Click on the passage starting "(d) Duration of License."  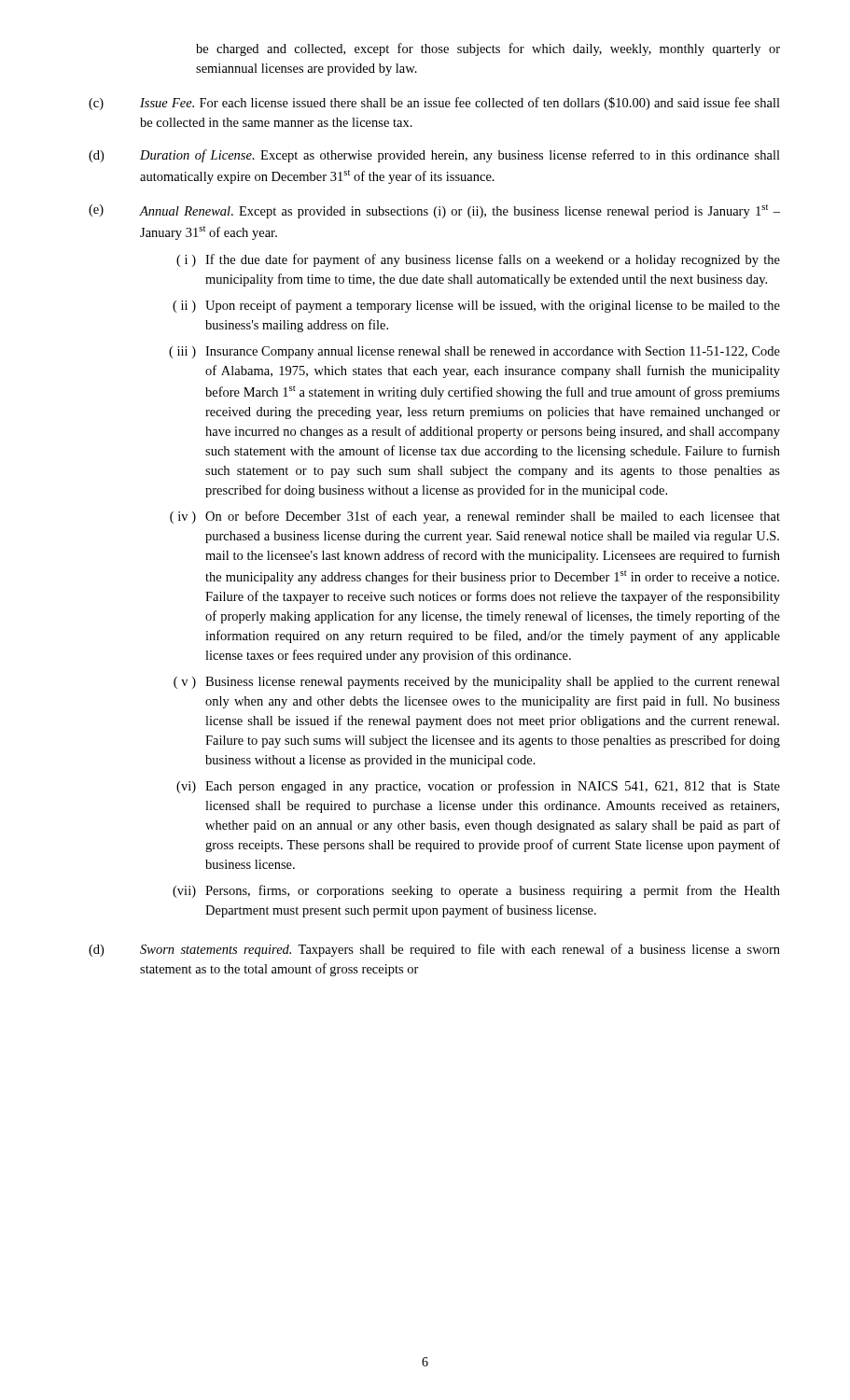434,166
